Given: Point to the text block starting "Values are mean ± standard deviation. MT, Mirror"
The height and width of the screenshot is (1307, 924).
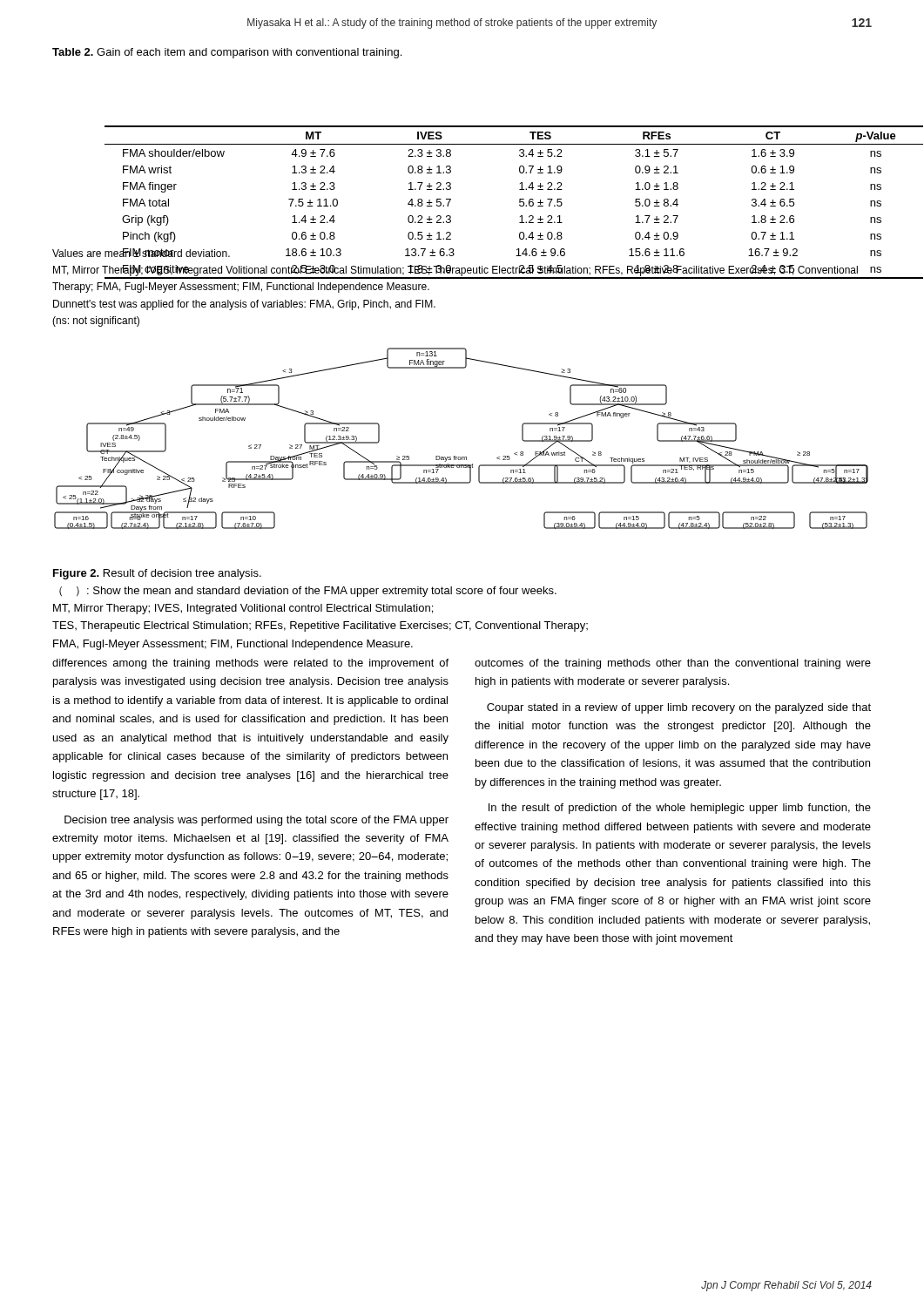Looking at the screenshot, I should (455, 287).
